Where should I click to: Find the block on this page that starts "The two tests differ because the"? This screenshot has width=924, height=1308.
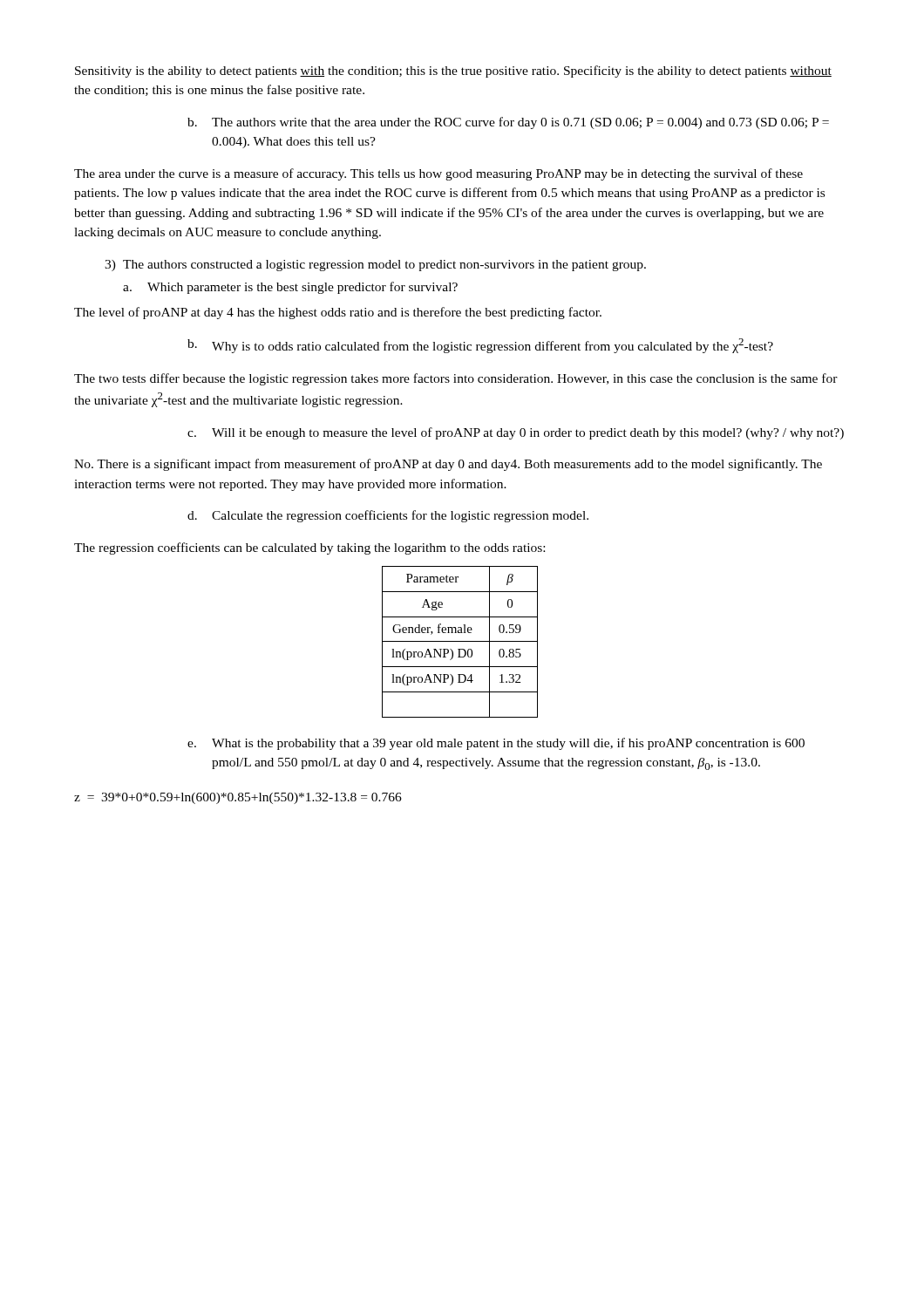(x=456, y=389)
